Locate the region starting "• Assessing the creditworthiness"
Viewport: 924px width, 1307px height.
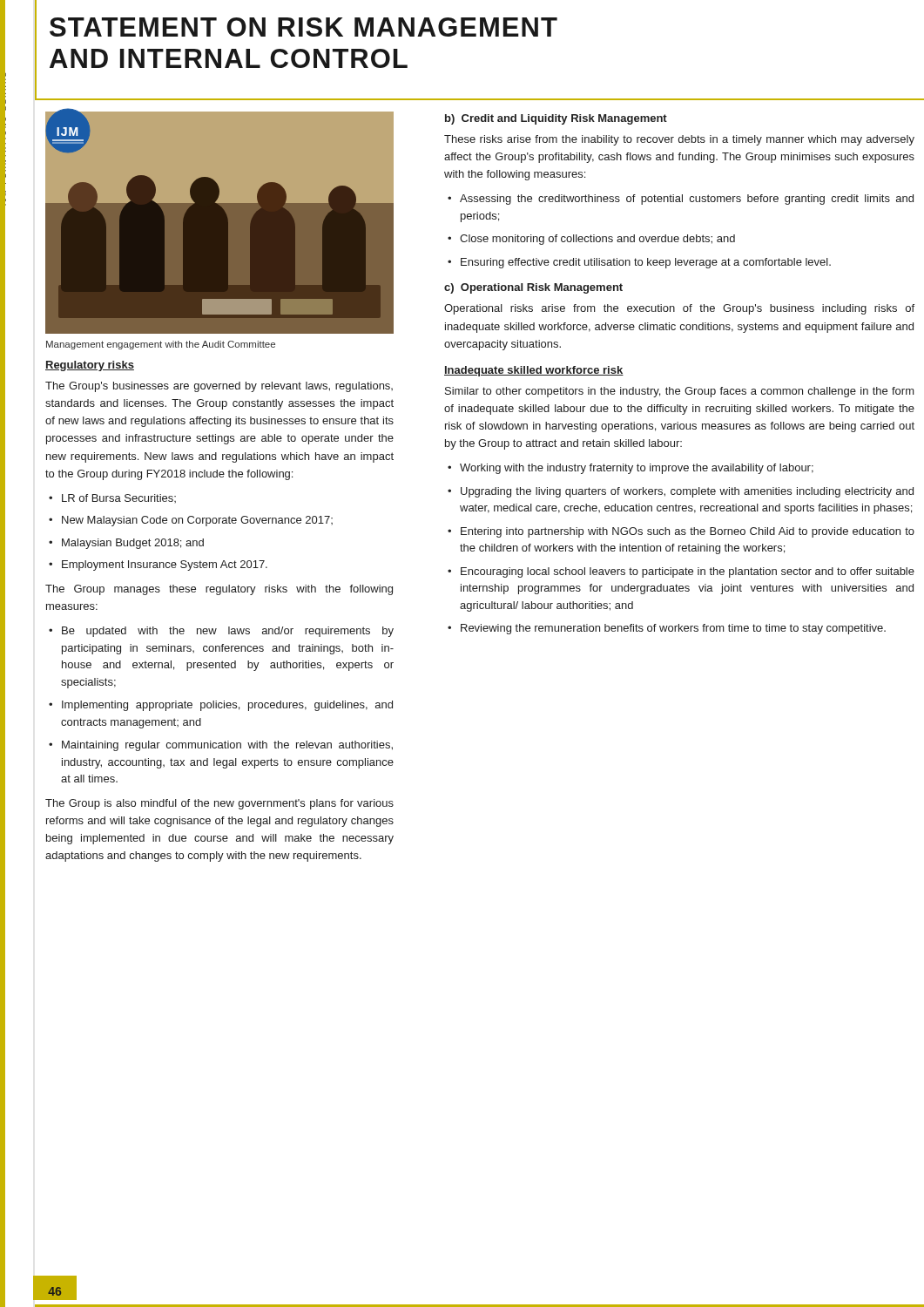click(x=681, y=206)
